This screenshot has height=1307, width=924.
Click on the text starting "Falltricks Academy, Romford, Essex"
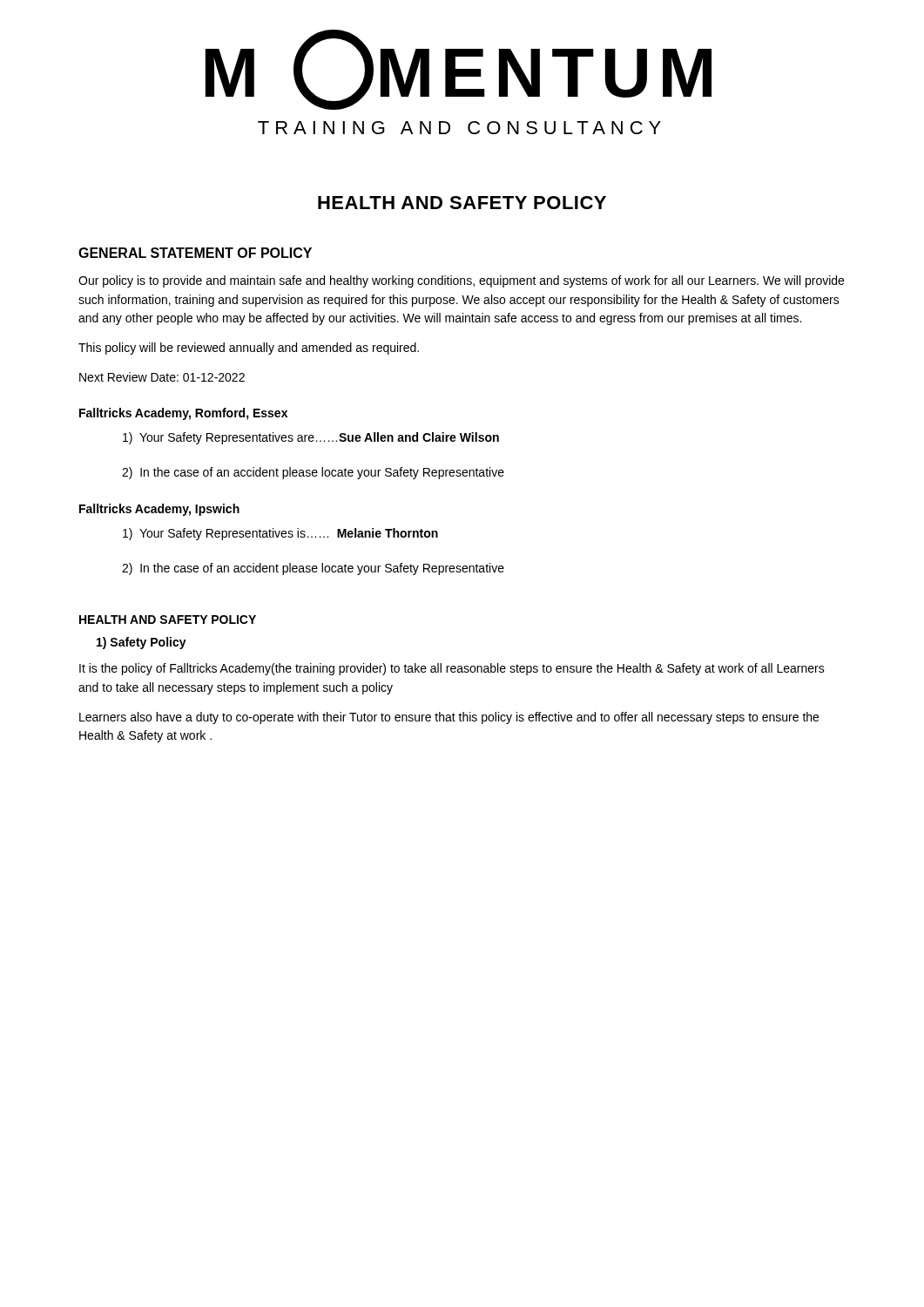click(x=183, y=413)
